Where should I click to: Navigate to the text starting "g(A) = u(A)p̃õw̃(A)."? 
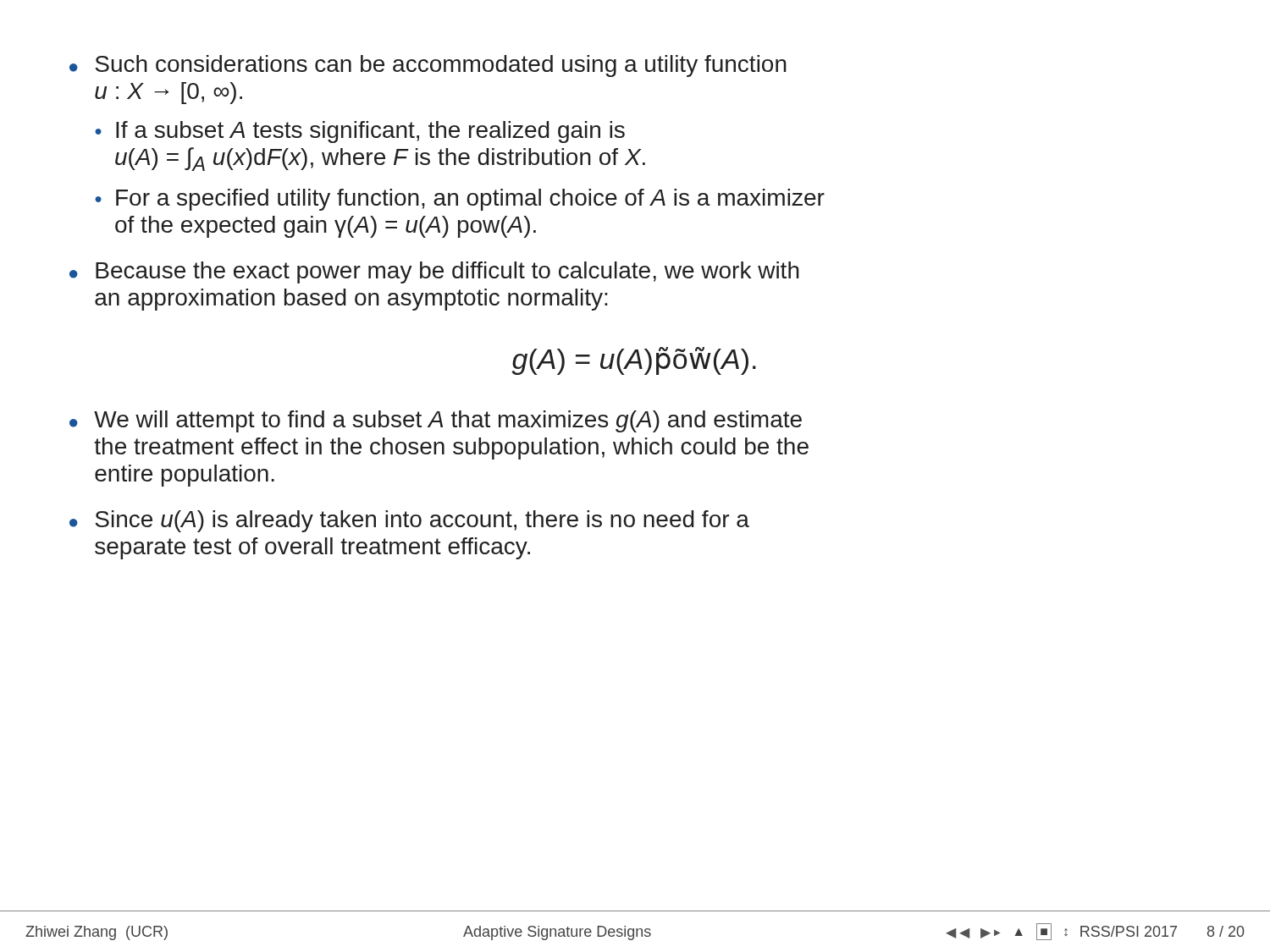(x=635, y=358)
